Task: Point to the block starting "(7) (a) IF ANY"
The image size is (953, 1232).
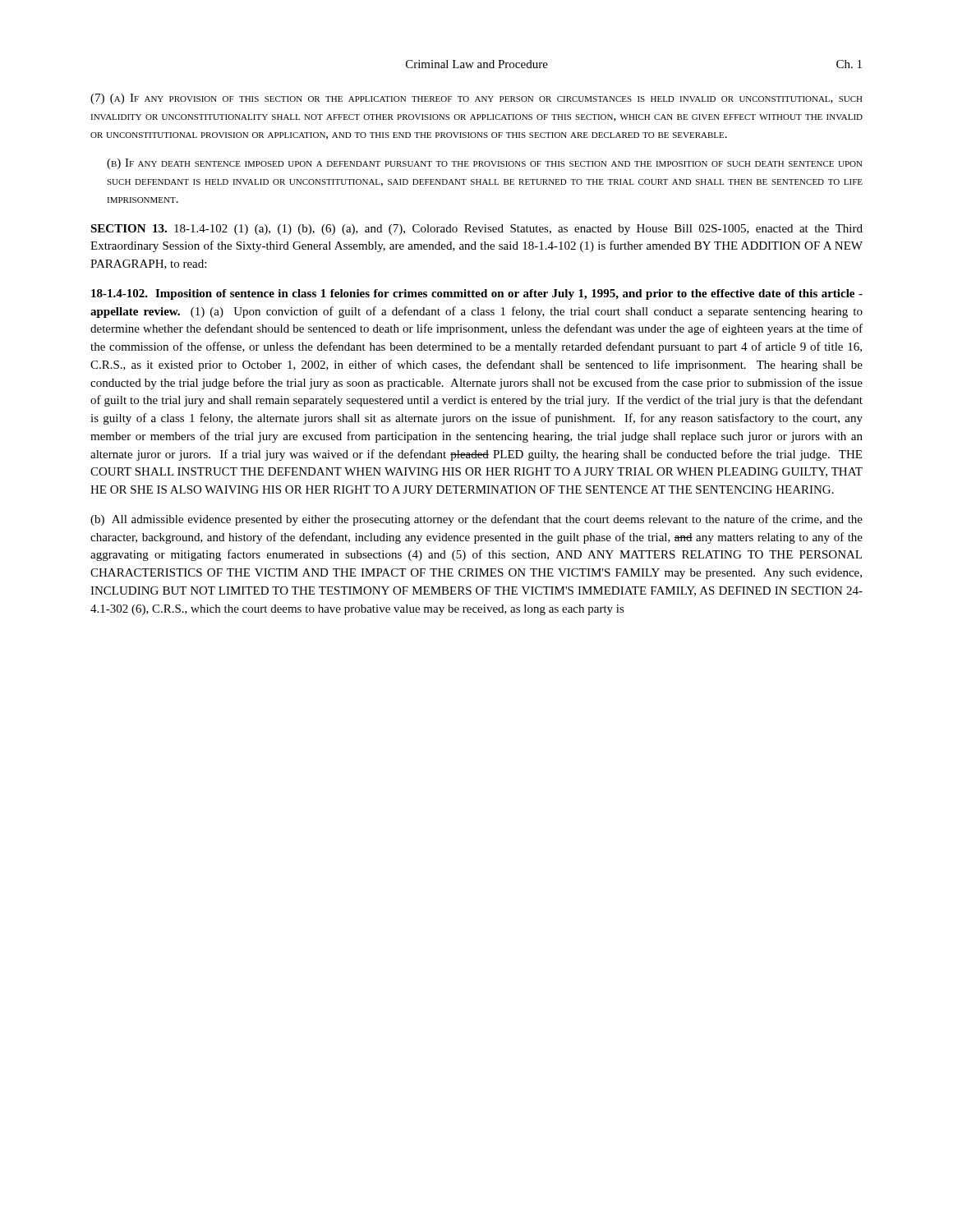Action: click(476, 116)
